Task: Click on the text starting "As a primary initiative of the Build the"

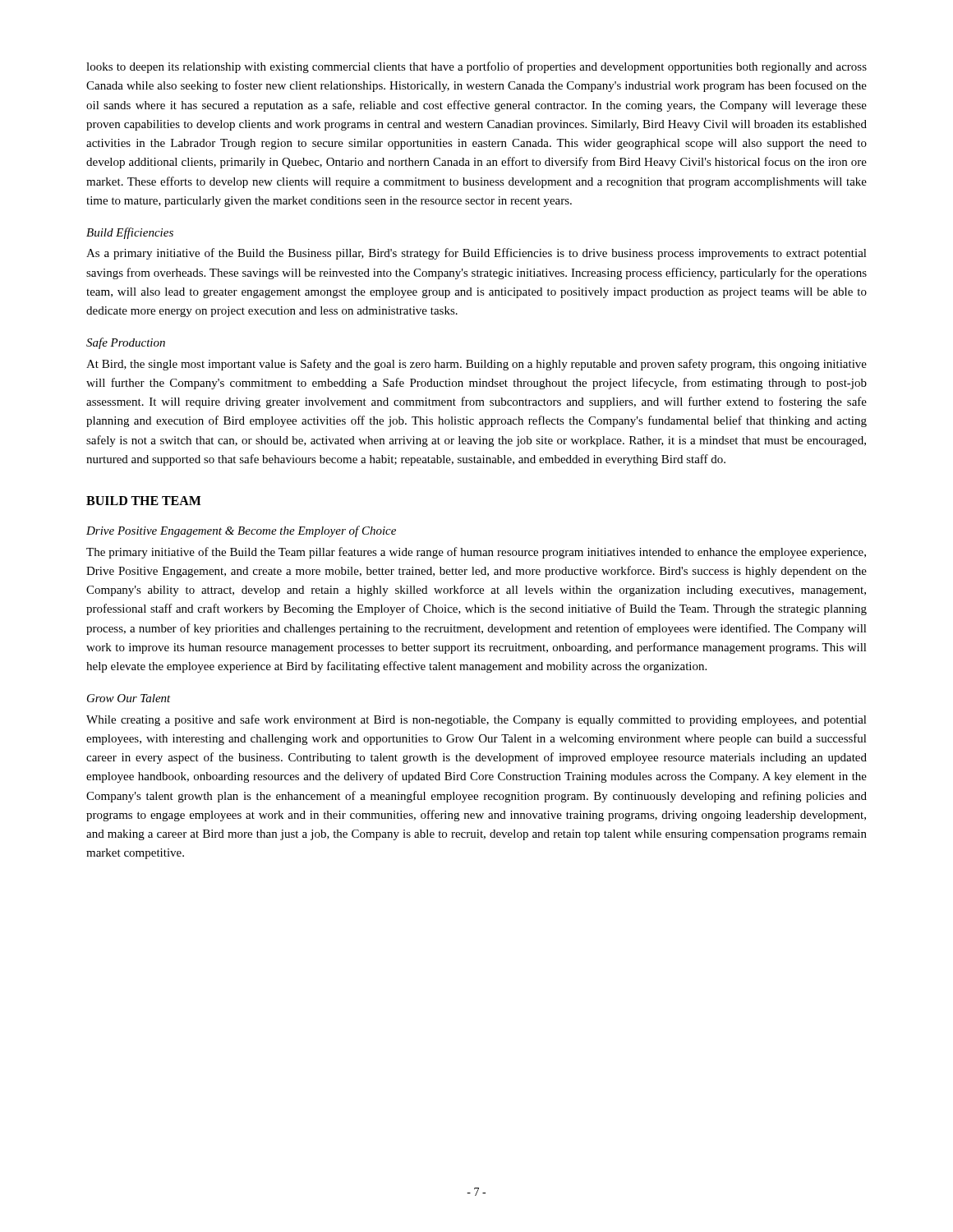Action: click(476, 282)
